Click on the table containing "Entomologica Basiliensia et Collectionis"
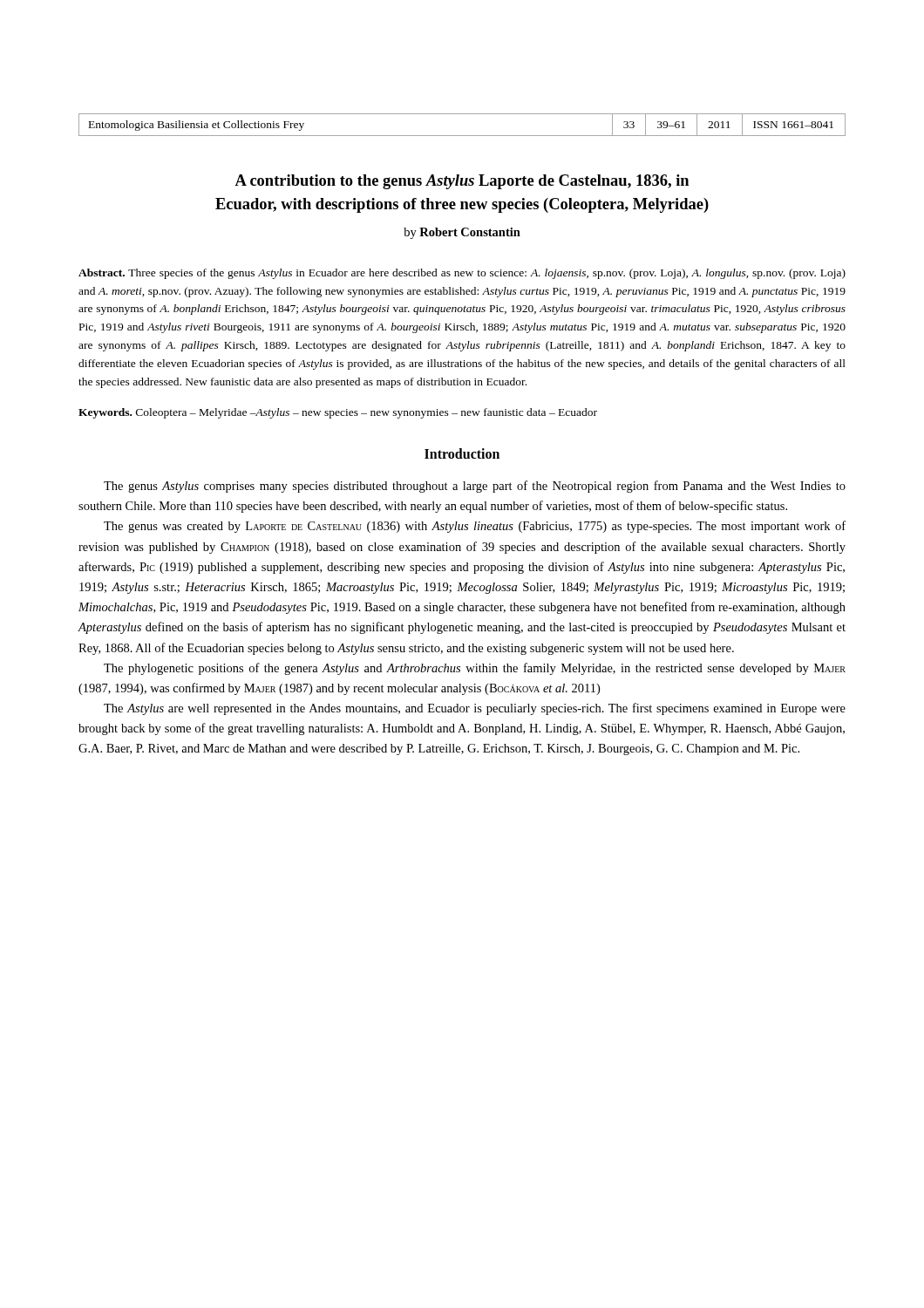Viewport: 924px width, 1308px height. click(462, 125)
